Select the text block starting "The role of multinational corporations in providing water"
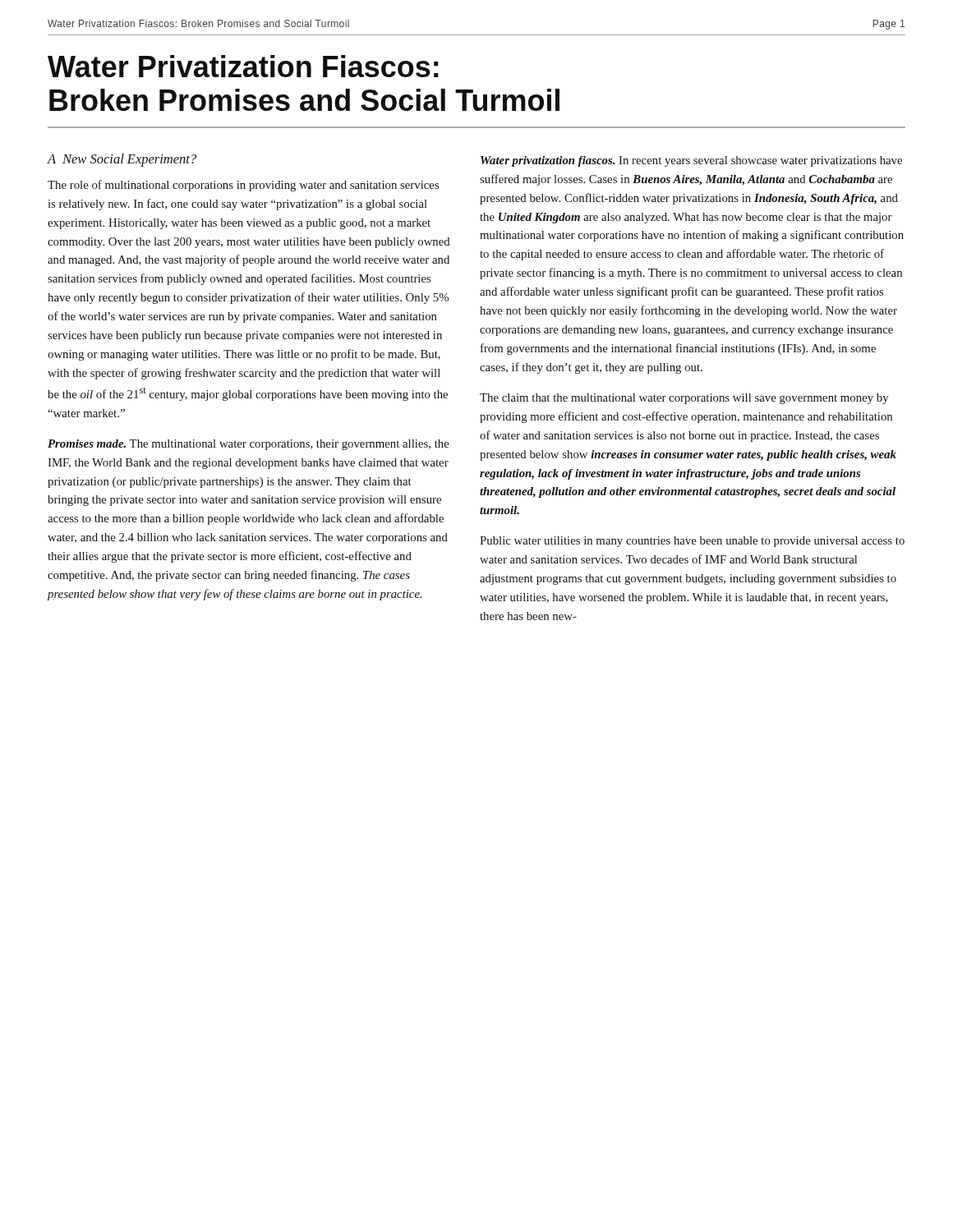 click(x=249, y=299)
